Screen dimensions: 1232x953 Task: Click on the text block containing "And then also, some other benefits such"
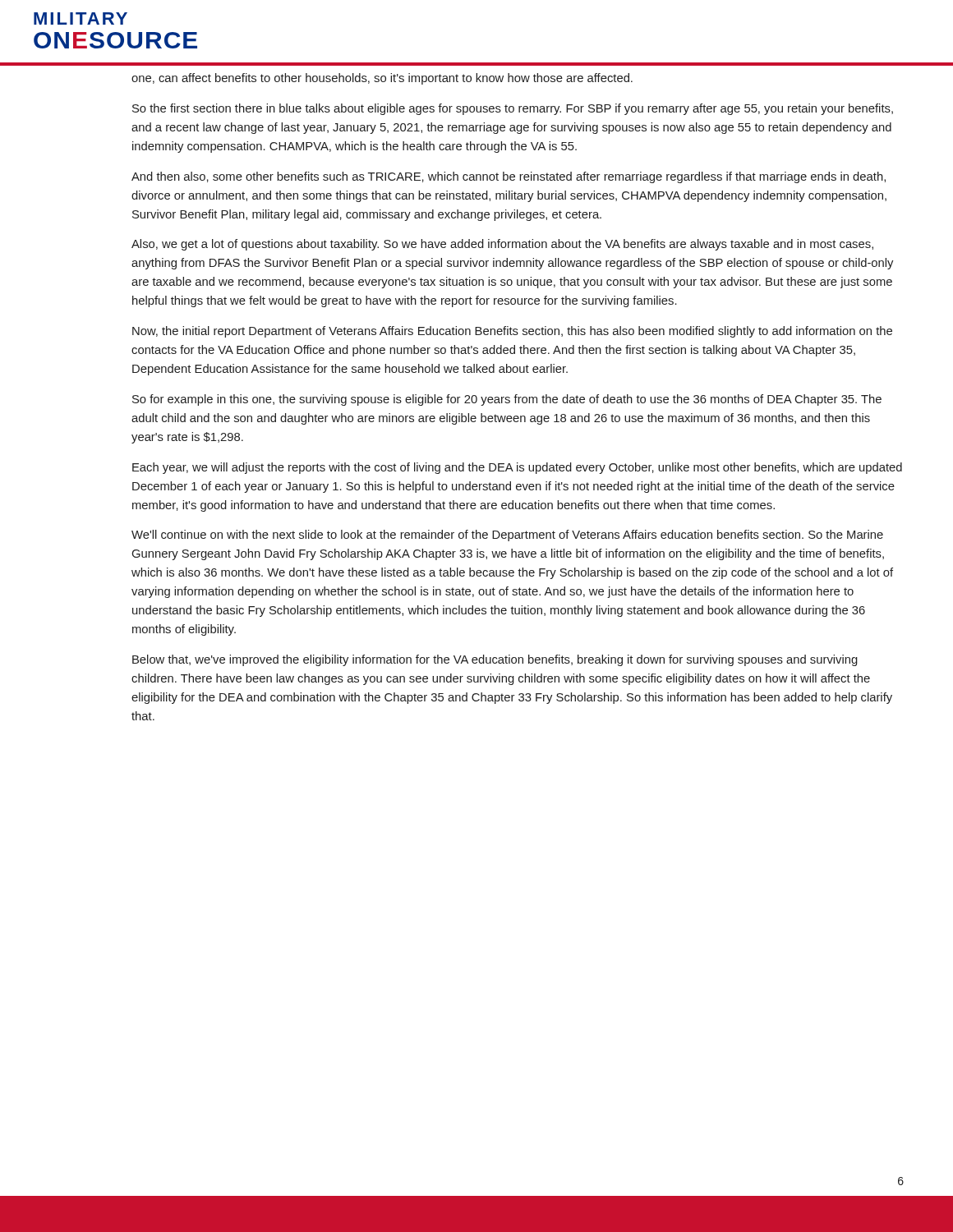(x=518, y=196)
